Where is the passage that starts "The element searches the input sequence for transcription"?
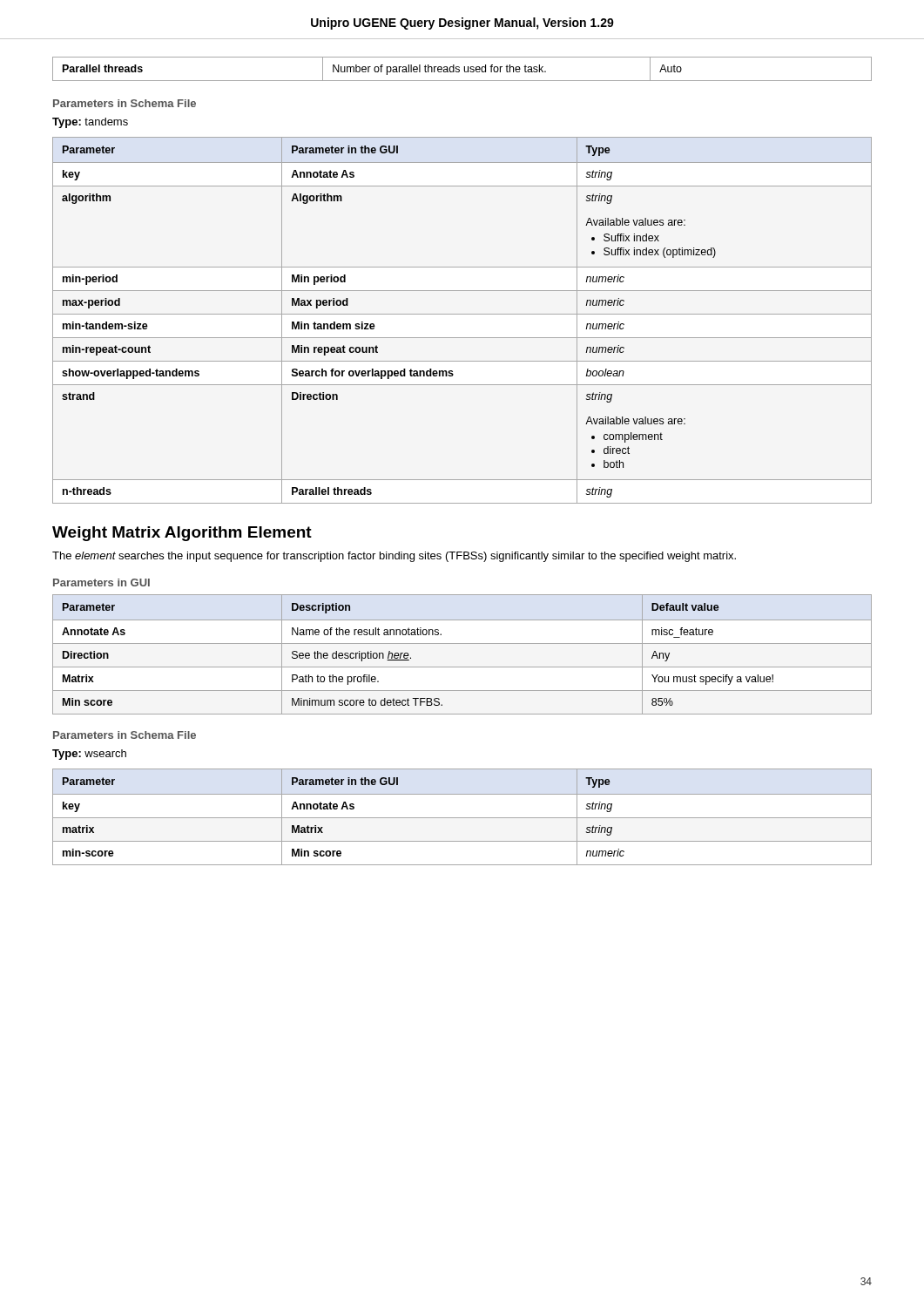Viewport: 924px width, 1307px height. pyautogui.click(x=395, y=555)
